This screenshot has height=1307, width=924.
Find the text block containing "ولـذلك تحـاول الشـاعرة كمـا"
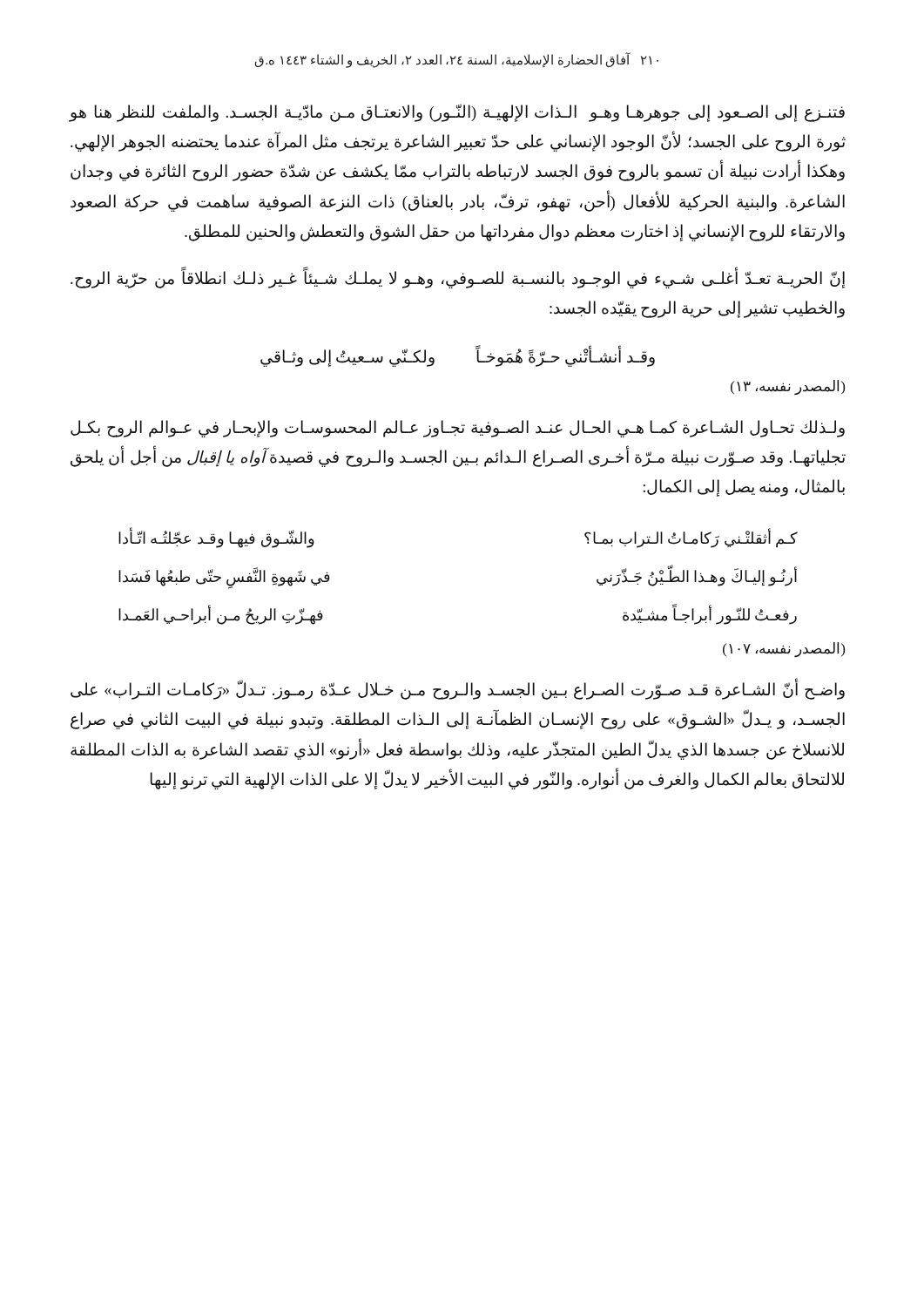click(x=458, y=457)
